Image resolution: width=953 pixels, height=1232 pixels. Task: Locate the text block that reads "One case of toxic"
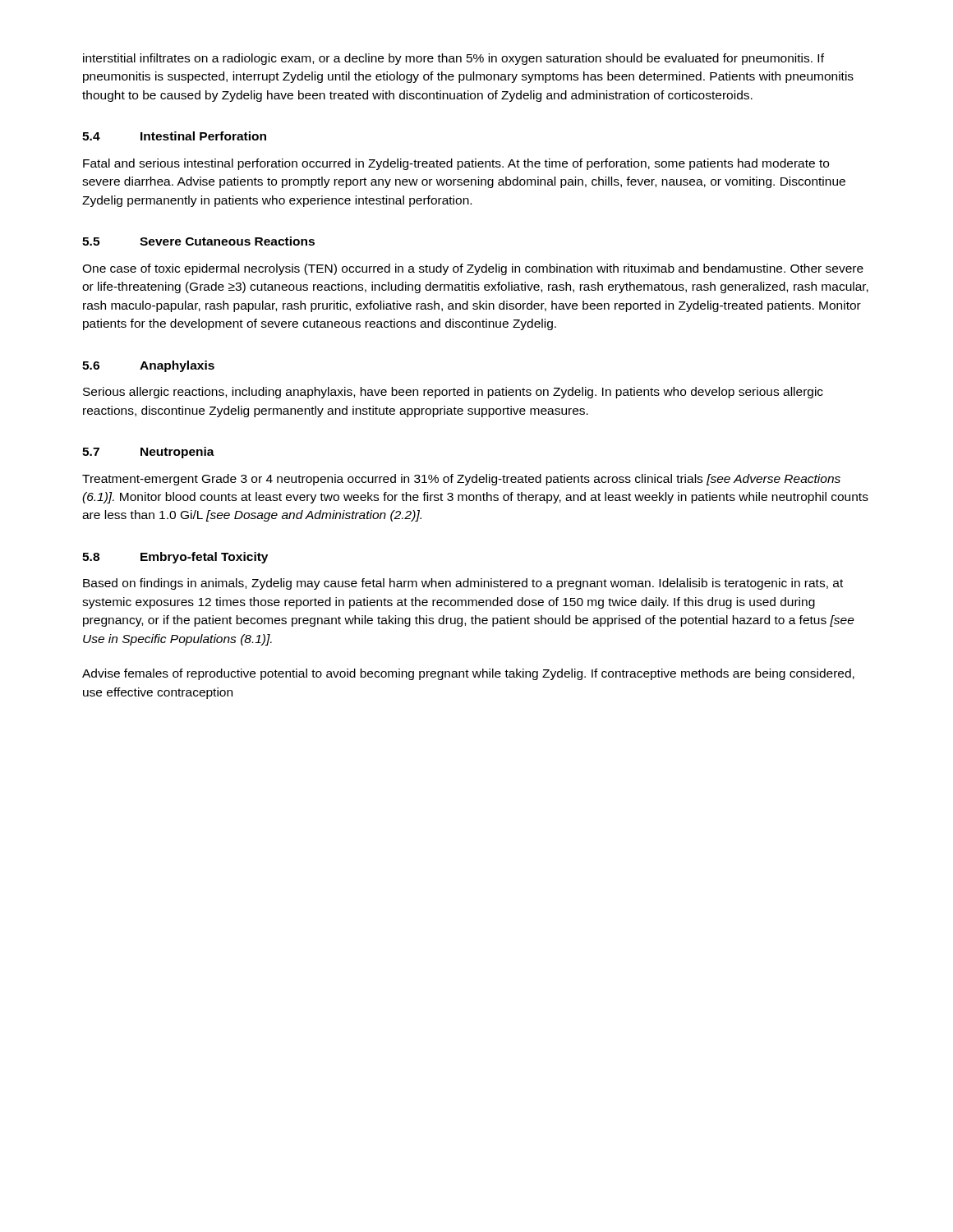[476, 296]
